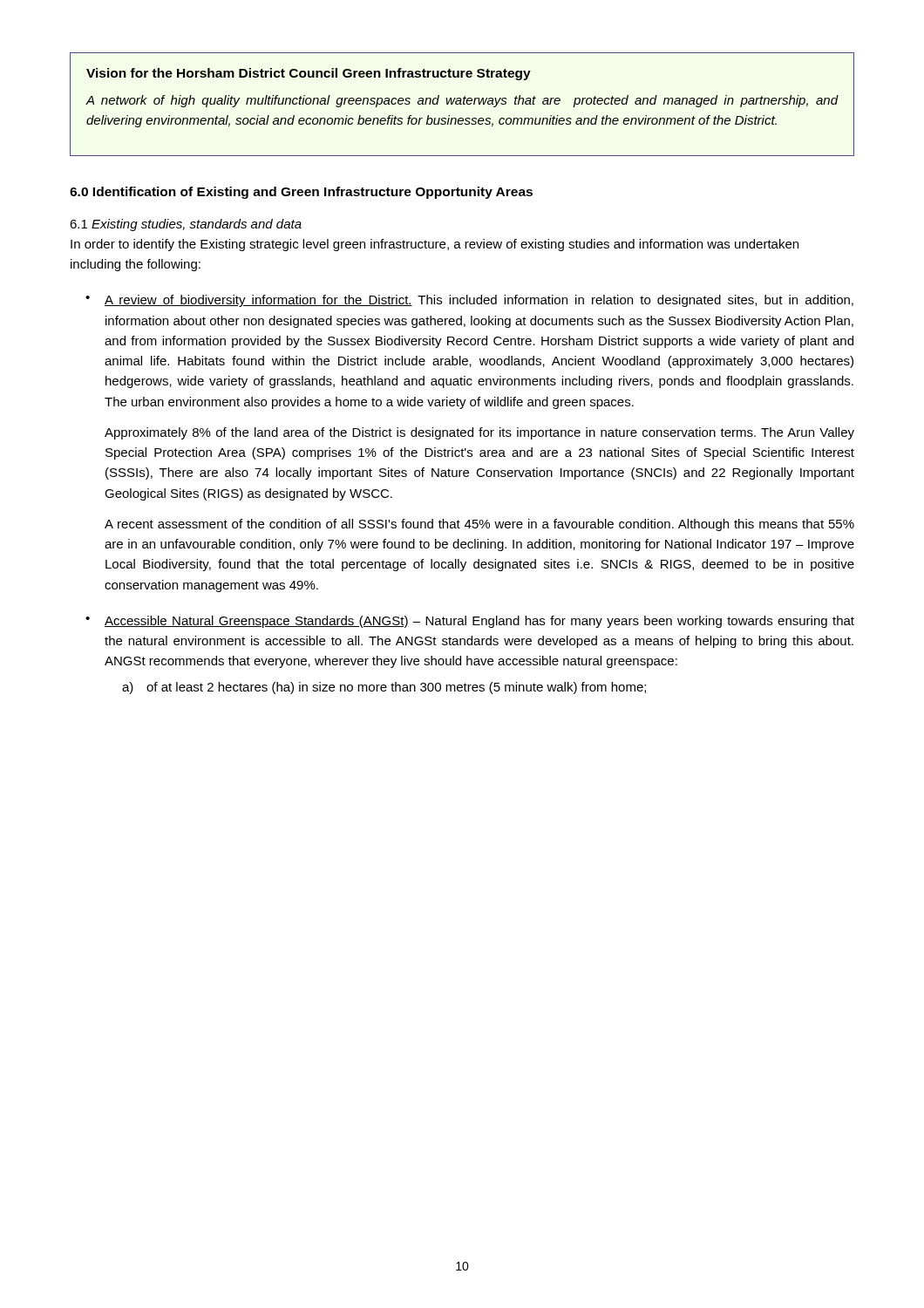This screenshot has height=1308, width=924.
Task: Find the block on this page that starts "Vision for the Horsham District Council Green Infrastructure"
Action: pyautogui.click(x=462, y=98)
